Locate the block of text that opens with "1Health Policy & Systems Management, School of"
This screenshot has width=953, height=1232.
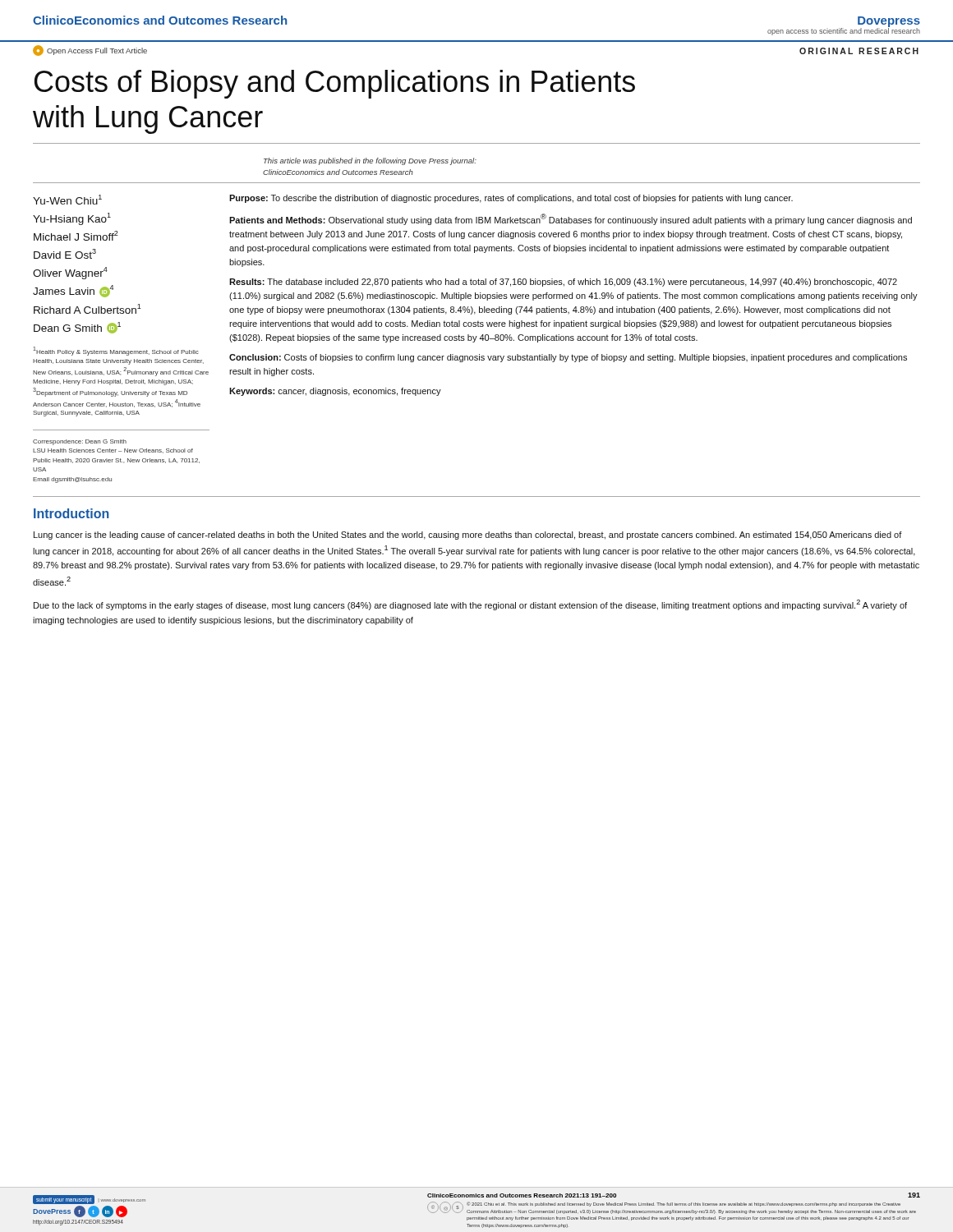click(121, 381)
